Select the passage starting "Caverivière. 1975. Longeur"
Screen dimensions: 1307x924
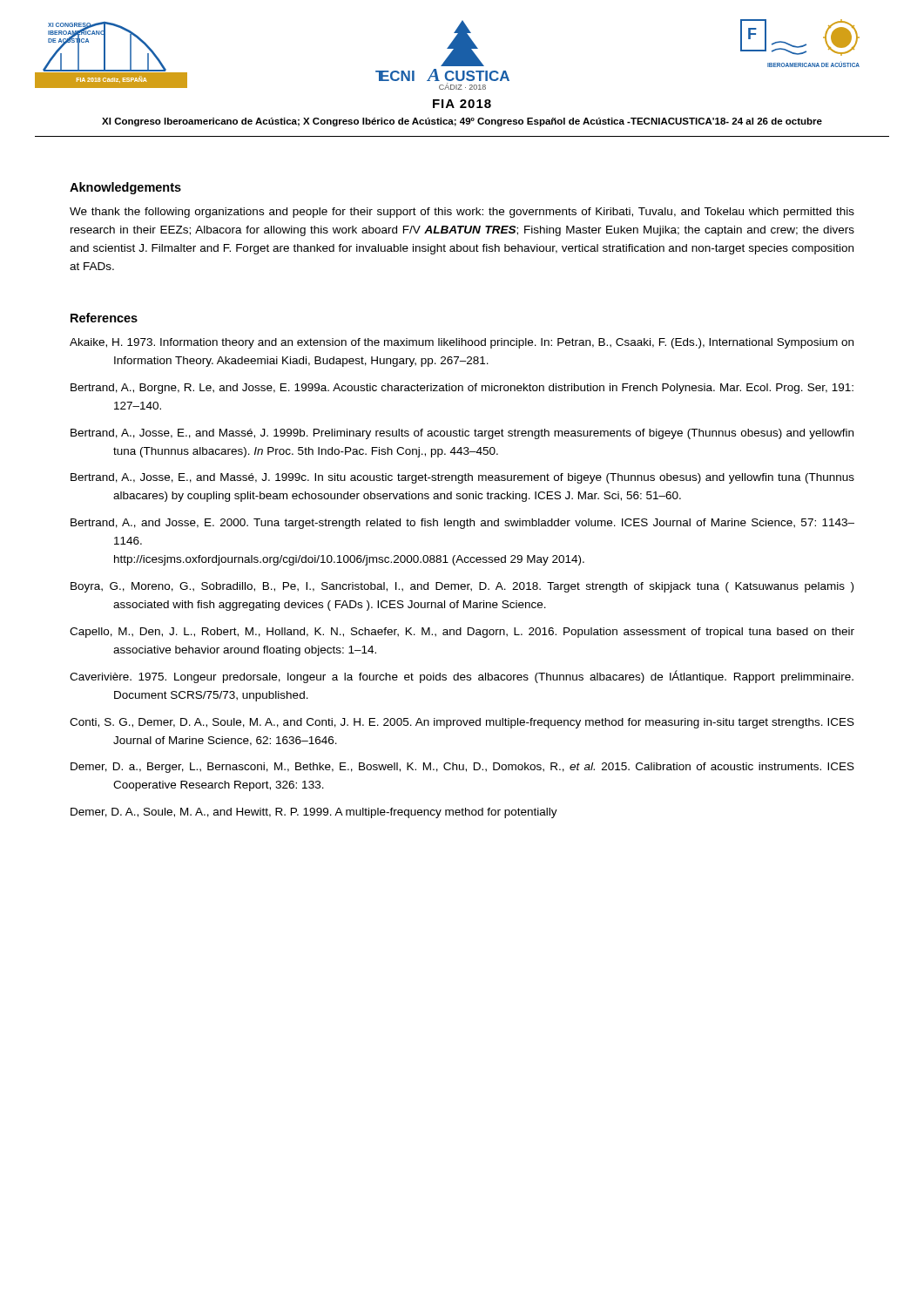(x=462, y=686)
